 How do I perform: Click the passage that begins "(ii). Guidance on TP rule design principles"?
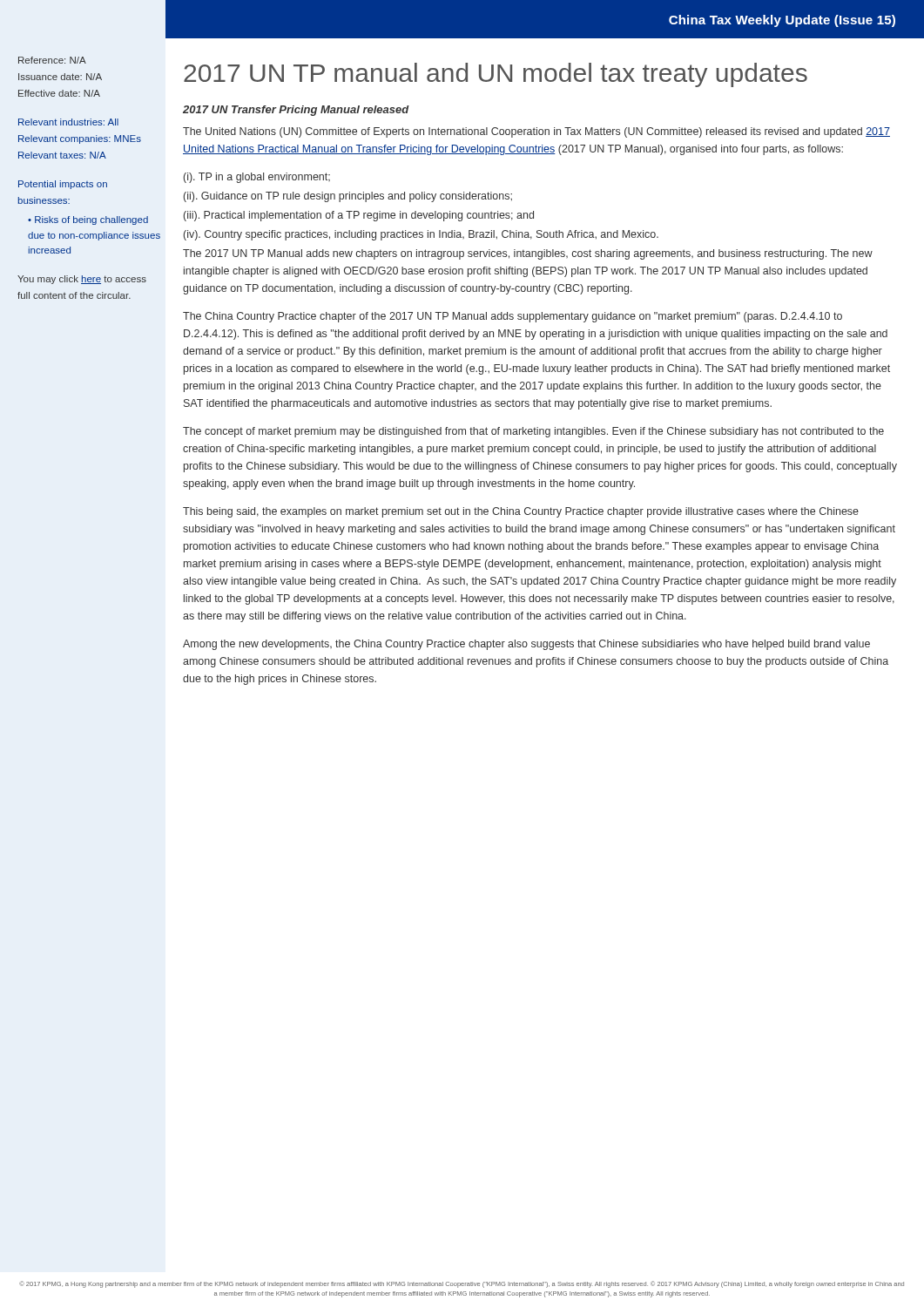348,196
